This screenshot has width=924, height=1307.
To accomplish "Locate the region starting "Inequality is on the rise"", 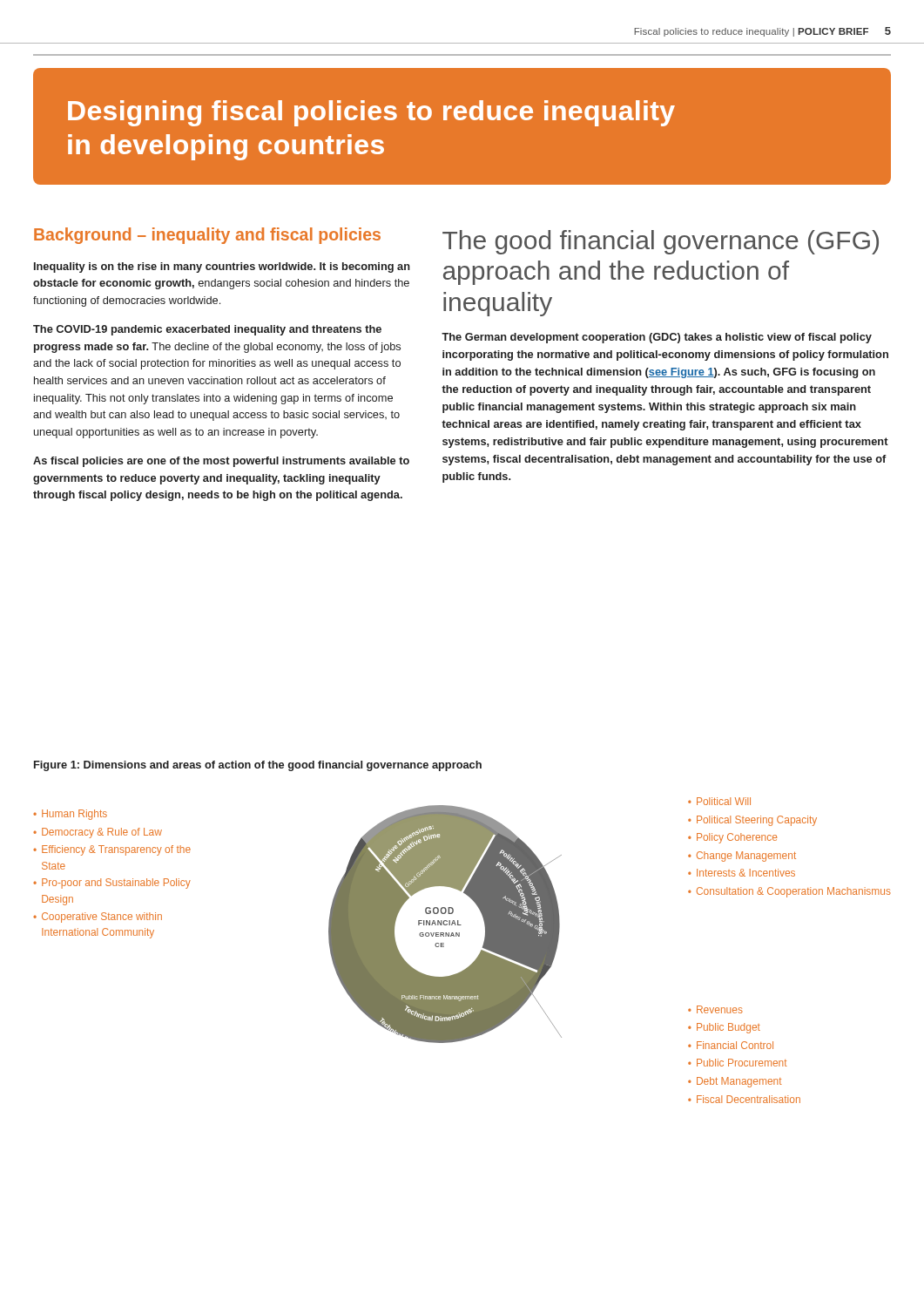I will [222, 283].
